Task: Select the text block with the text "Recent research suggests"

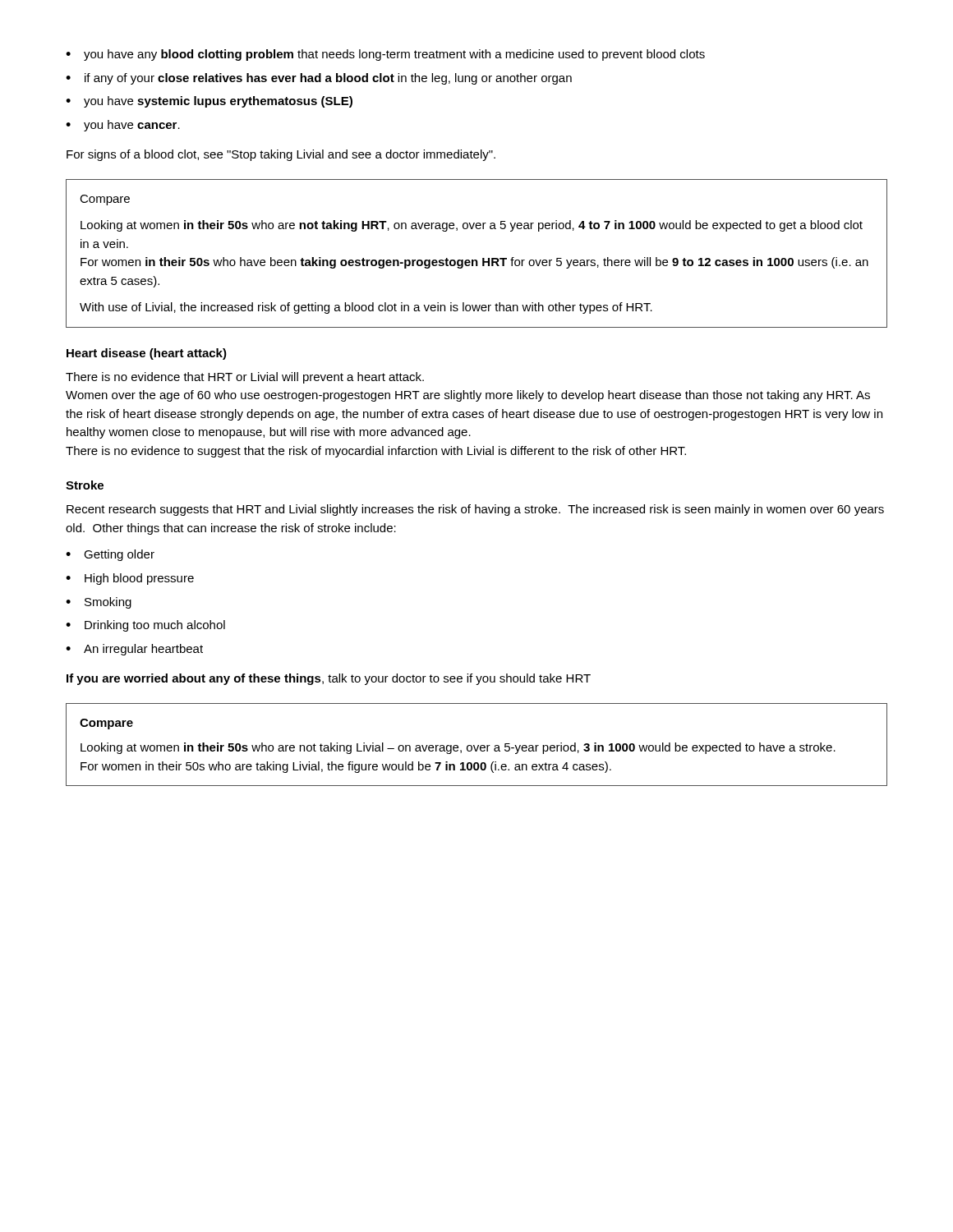Action: [x=475, y=518]
